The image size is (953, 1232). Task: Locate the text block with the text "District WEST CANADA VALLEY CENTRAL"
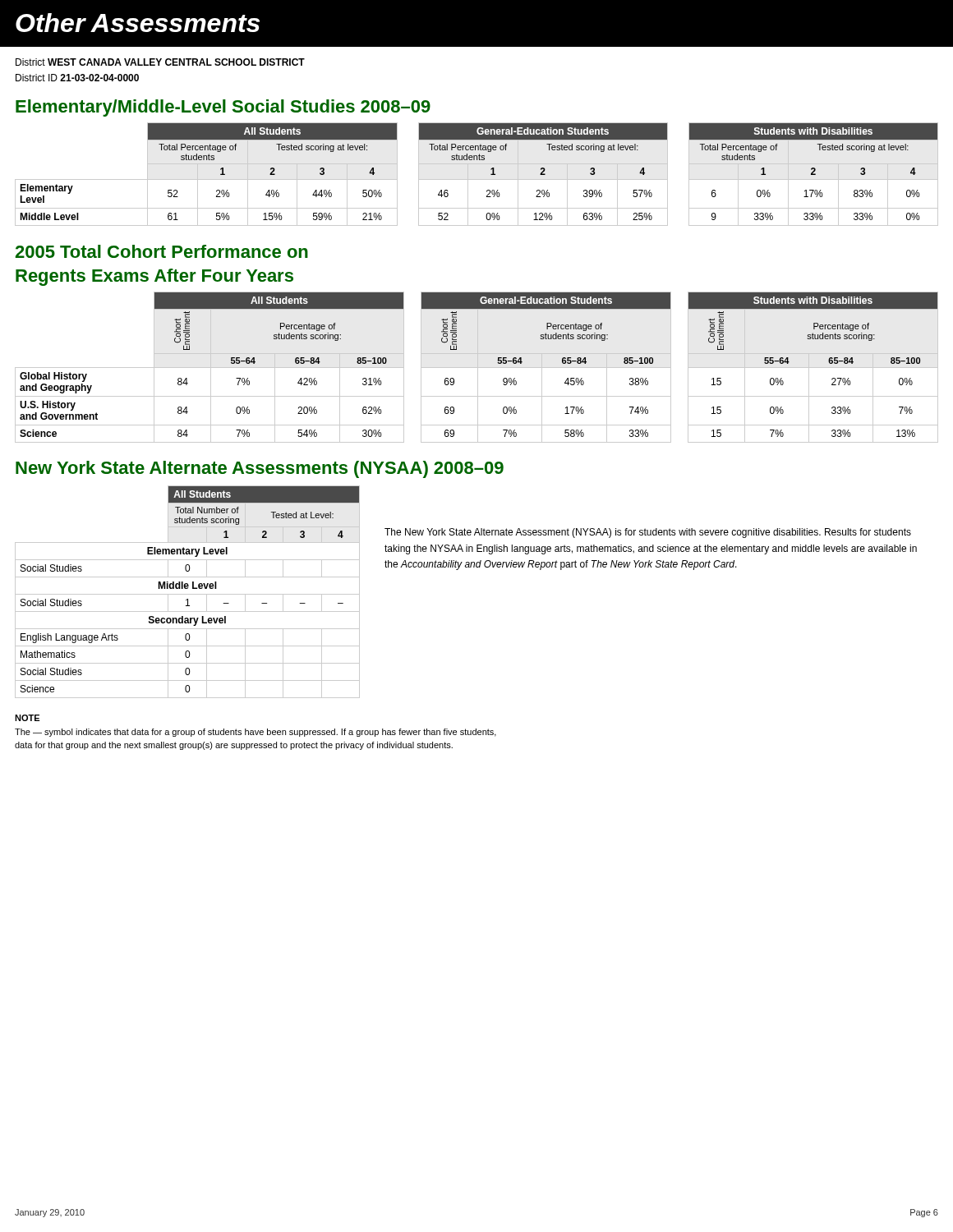(160, 70)
